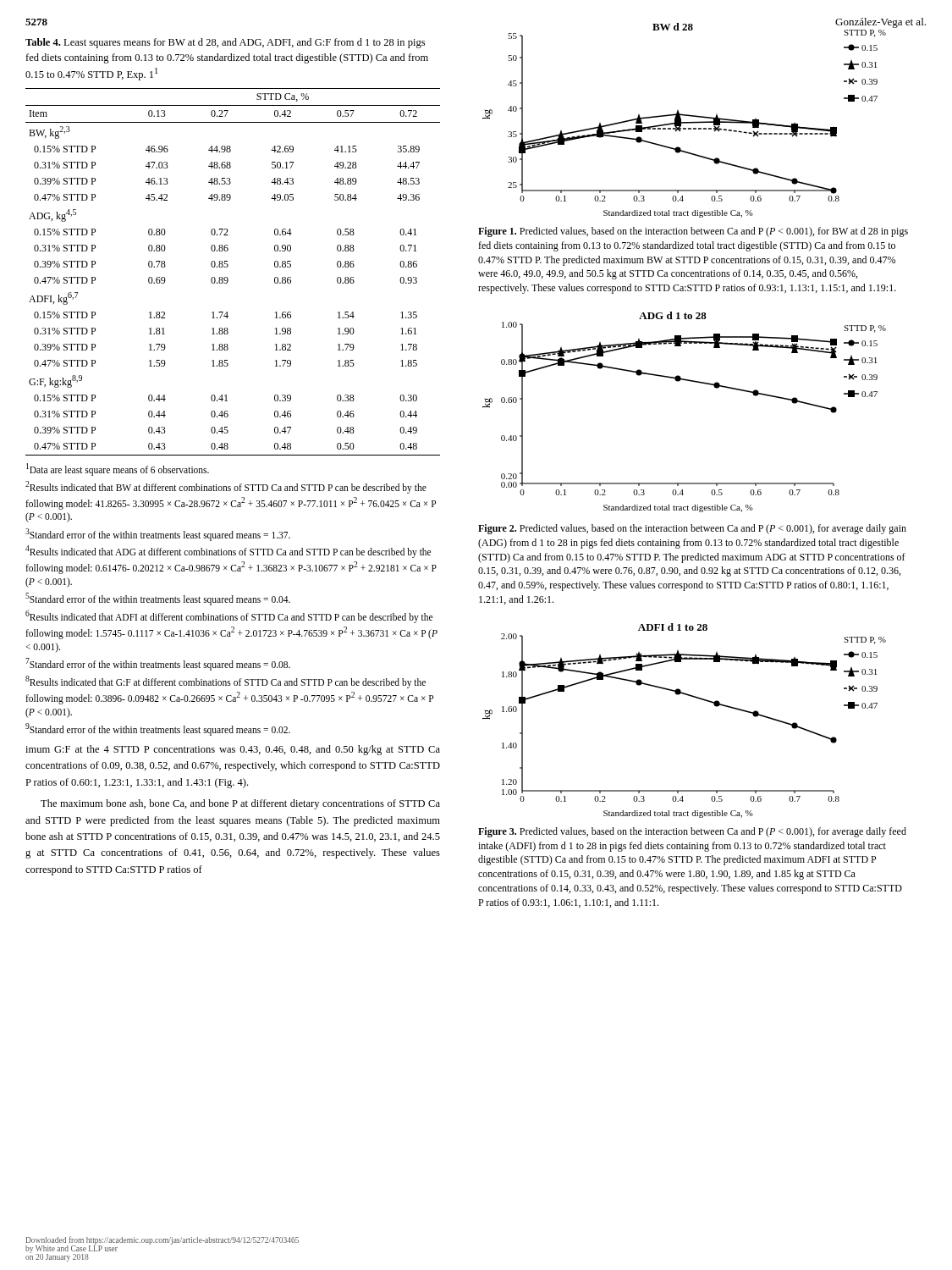Find the caption that says "Figure 1. Predicted"

click(x=693, y=260)
